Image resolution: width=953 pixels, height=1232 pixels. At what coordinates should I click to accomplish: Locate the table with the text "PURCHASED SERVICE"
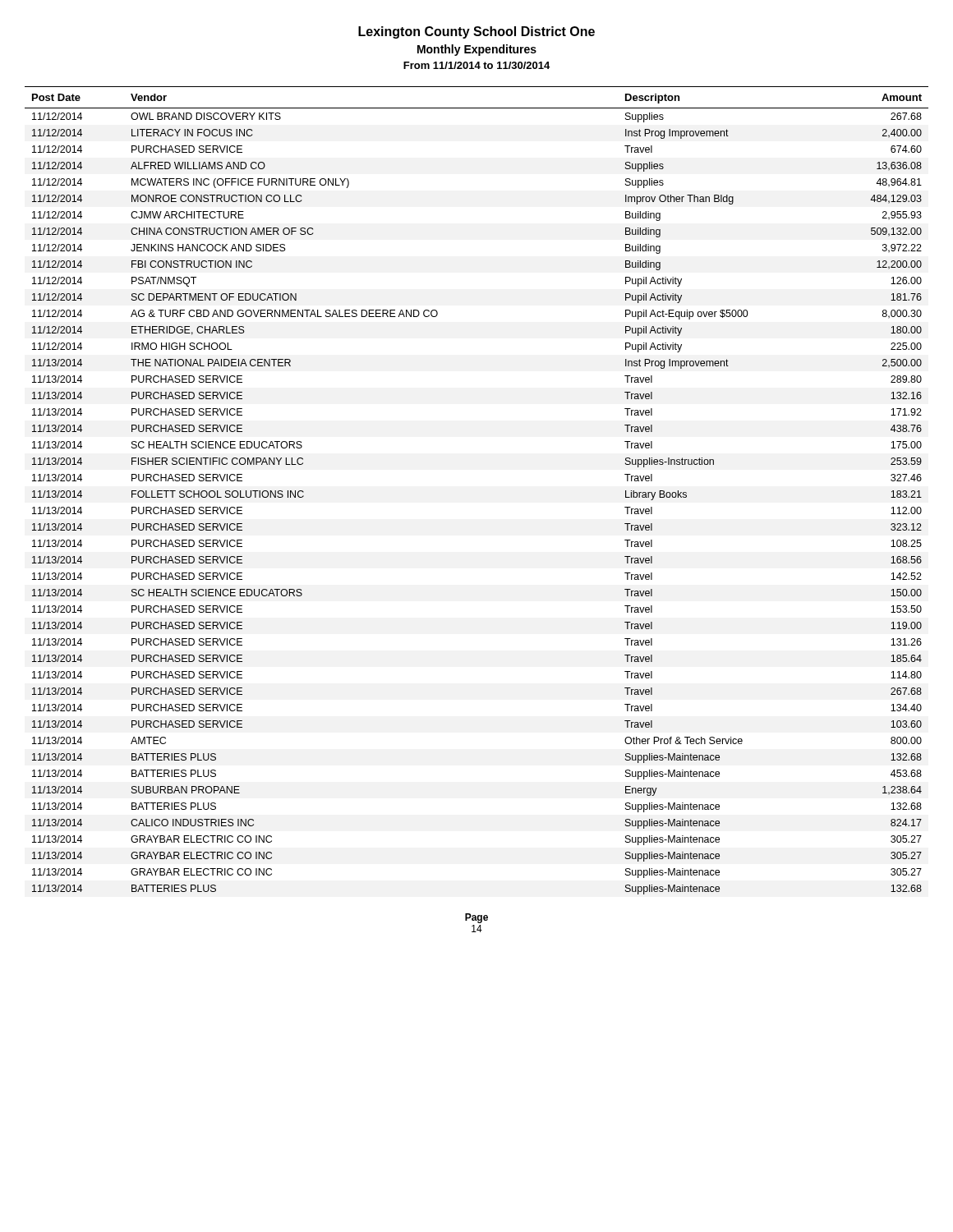tap(476, 492)
